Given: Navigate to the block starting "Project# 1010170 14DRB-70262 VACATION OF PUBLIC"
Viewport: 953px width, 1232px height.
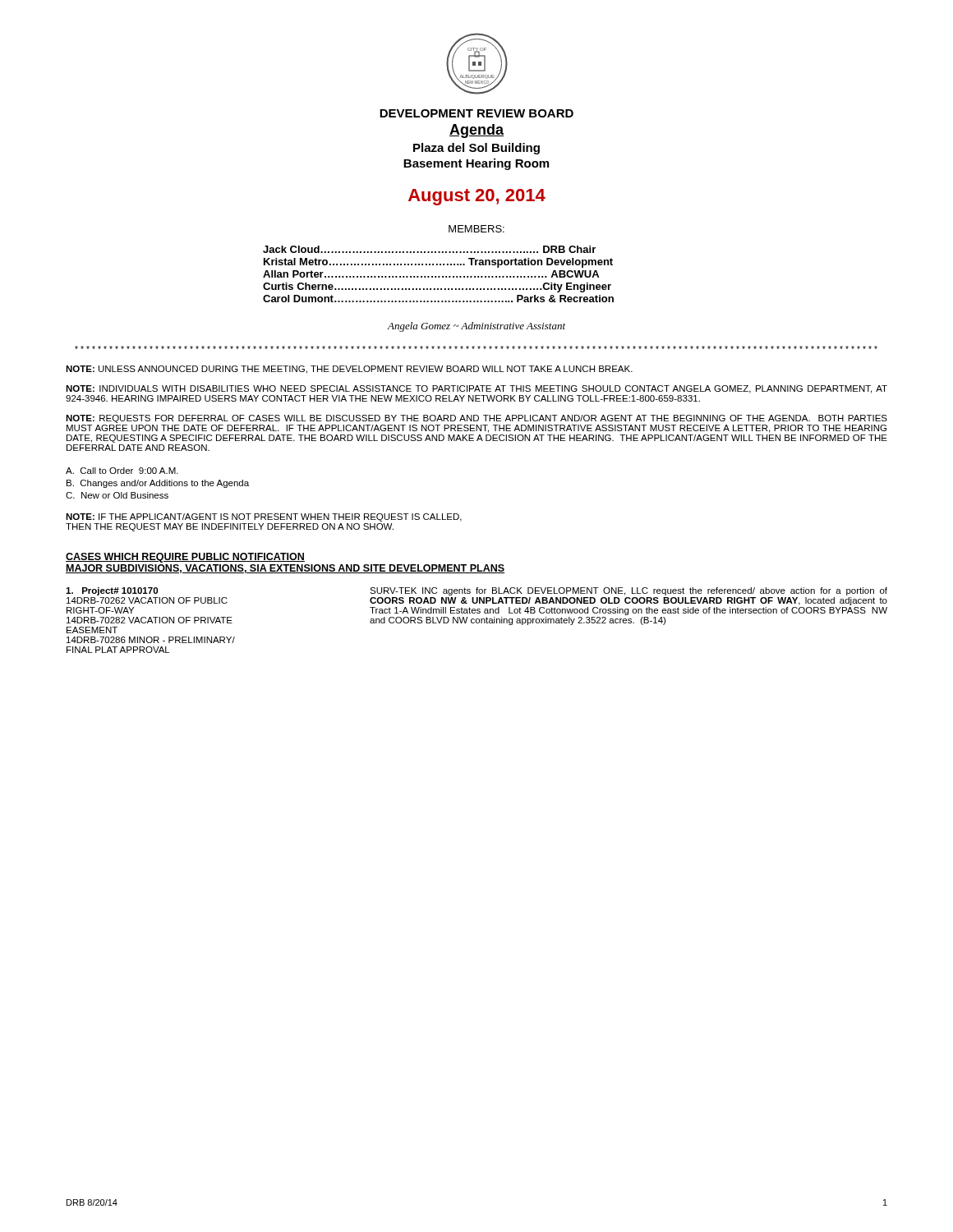Looking at the screenshot, I should tap(150, 620).
